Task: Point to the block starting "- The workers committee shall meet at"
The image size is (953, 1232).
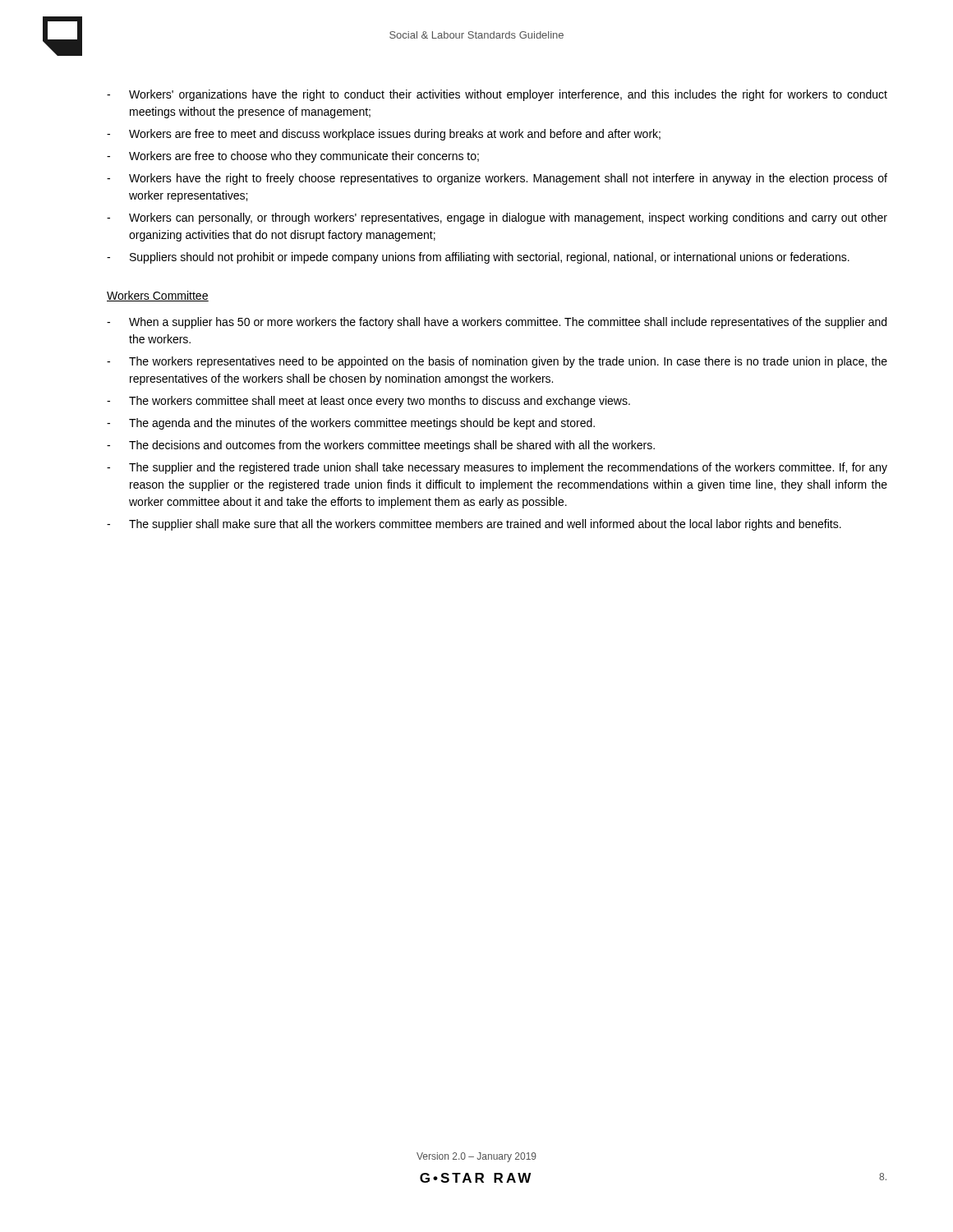Action: [x=497, y=401]
